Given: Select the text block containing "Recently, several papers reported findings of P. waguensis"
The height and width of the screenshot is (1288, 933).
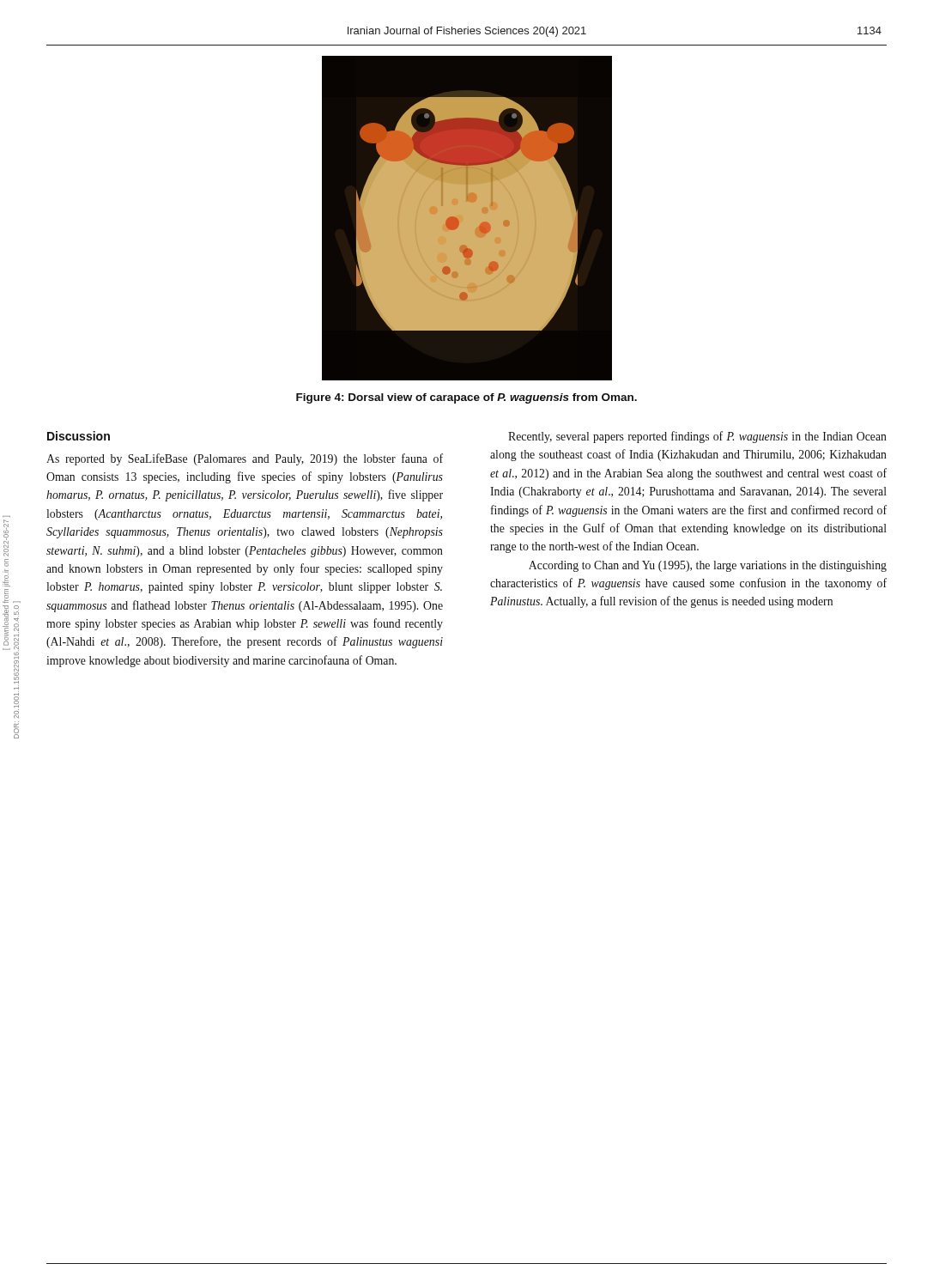Looking at the screenshot, I should pyautogui.click(x=688, y=519).
